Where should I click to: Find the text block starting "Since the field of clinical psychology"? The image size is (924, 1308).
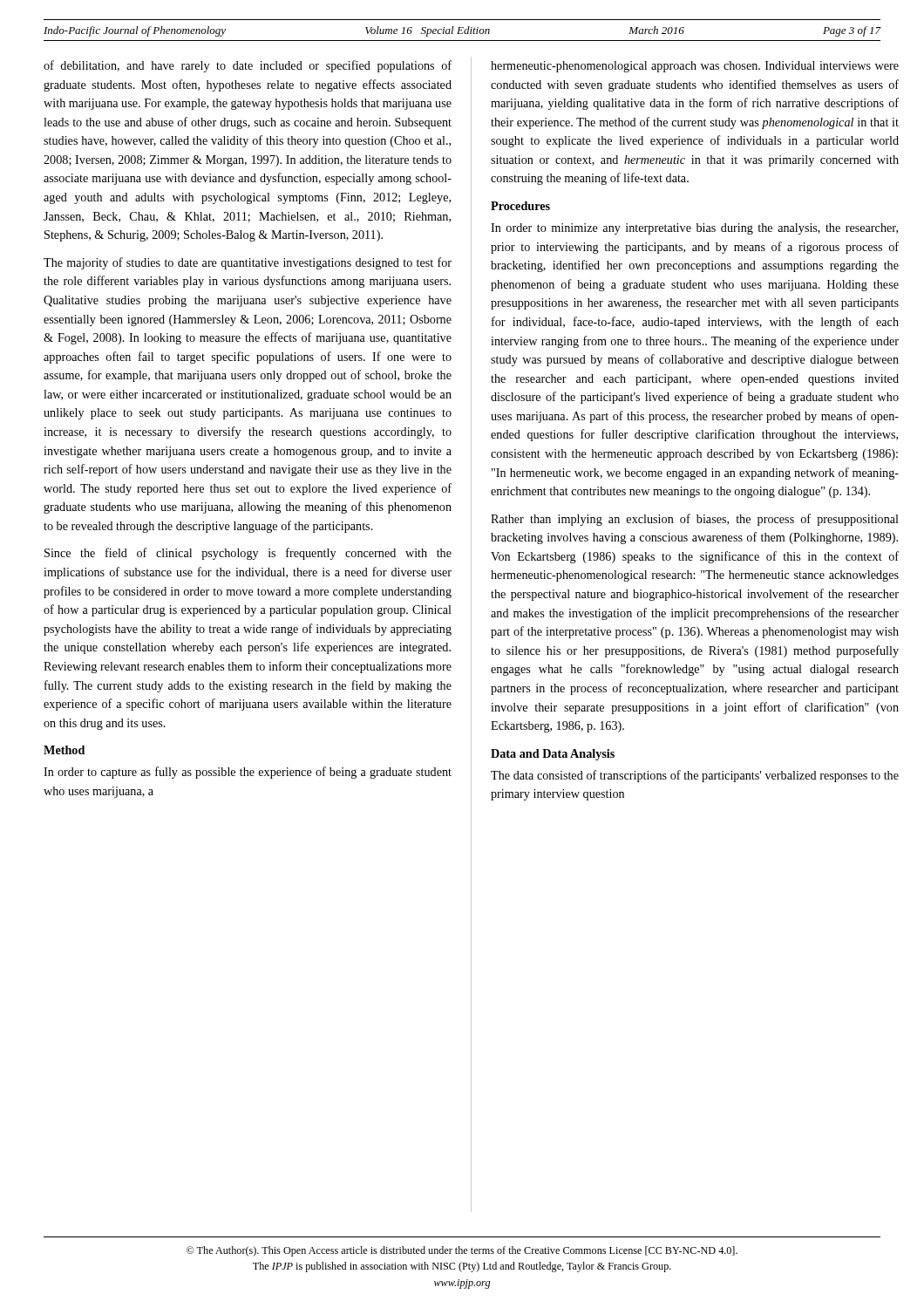[x=248, y=639]
